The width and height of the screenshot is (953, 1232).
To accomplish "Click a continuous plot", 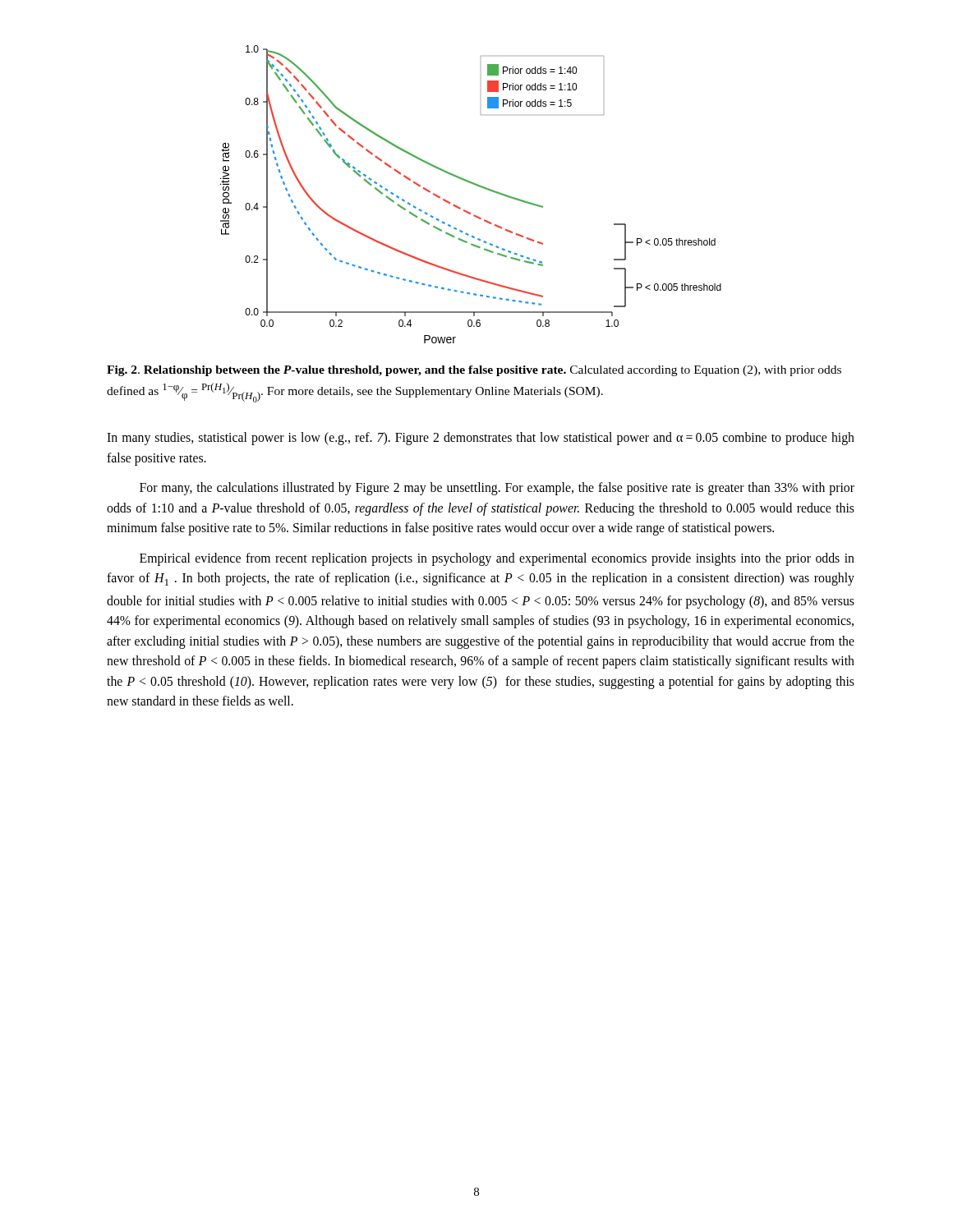I will (x=481, y=189).
